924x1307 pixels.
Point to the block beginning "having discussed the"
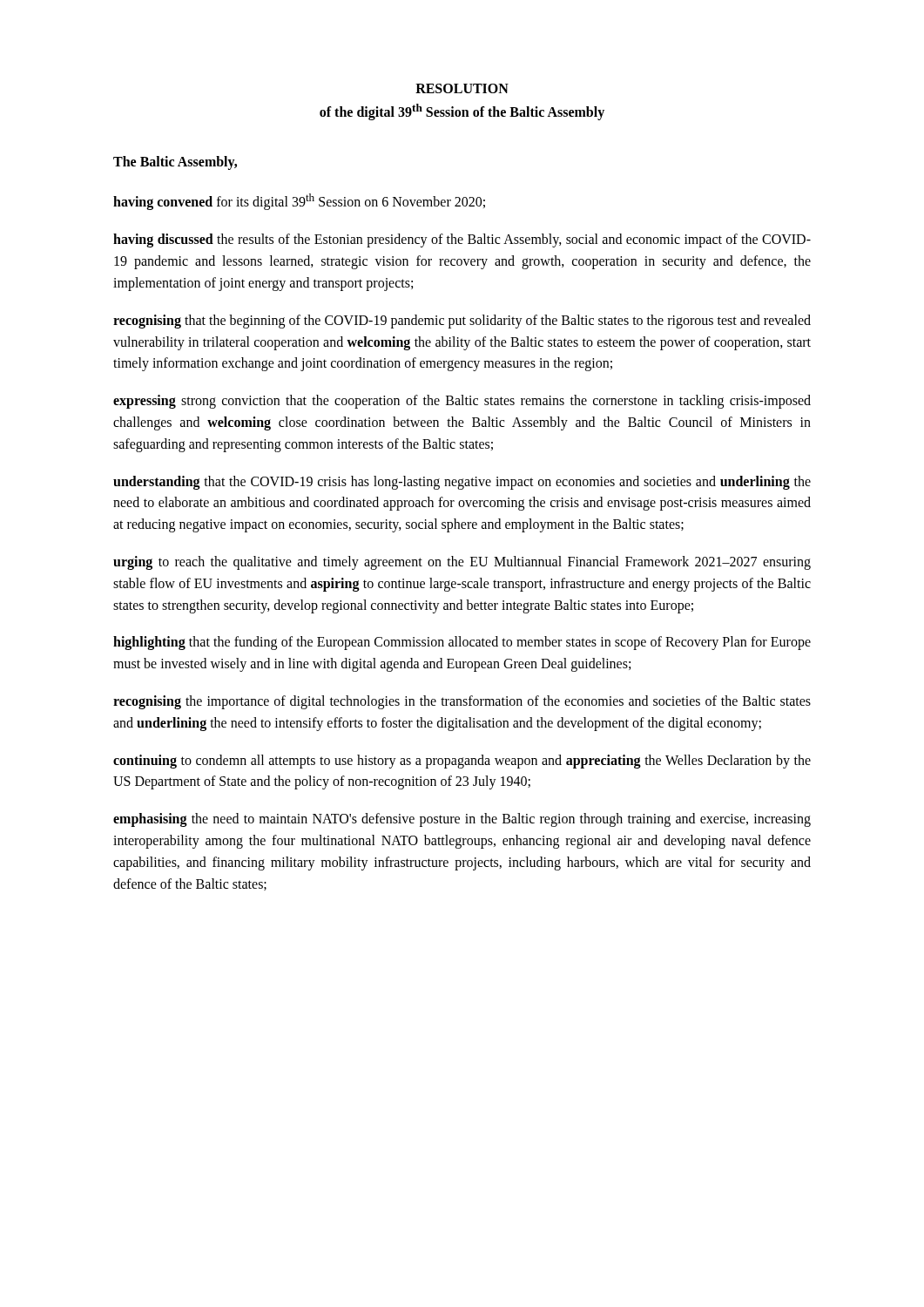tap(462, 261)
